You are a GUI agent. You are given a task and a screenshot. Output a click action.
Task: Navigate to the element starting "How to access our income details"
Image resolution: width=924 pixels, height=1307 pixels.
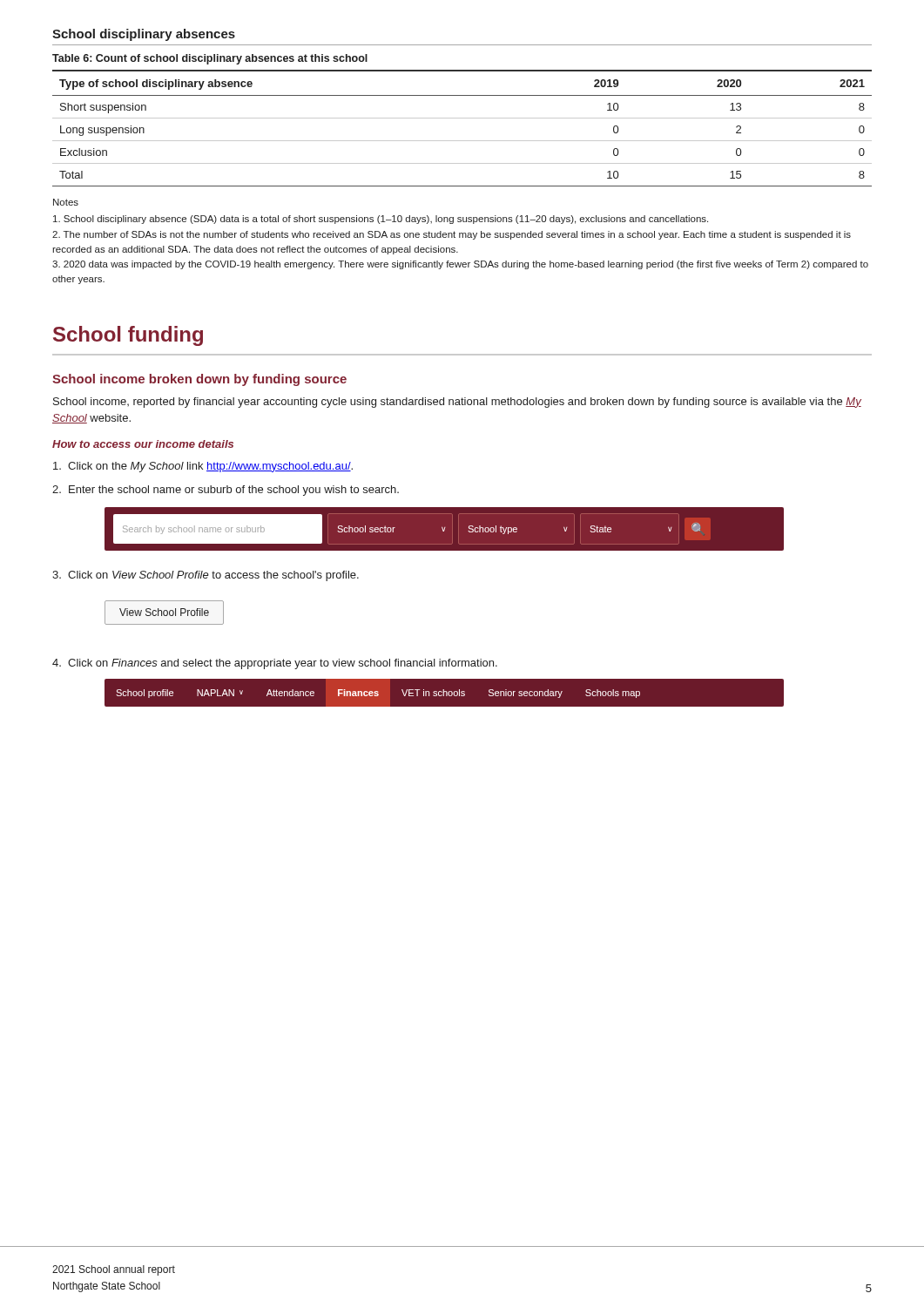pyautogui.click(x=143, y=443)
